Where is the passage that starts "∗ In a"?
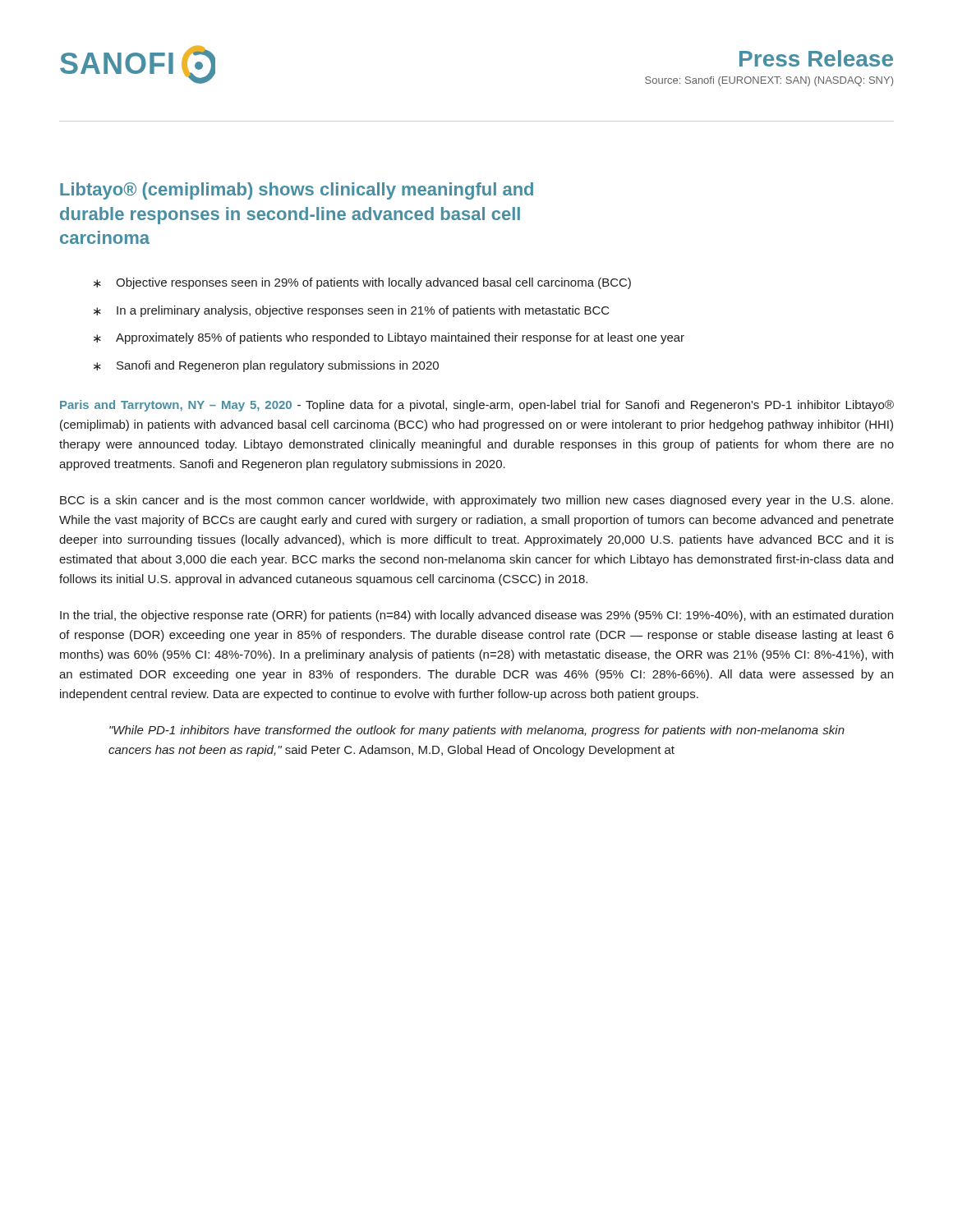The height and width of the screenshot is (1232, 953). coord(351,311)
